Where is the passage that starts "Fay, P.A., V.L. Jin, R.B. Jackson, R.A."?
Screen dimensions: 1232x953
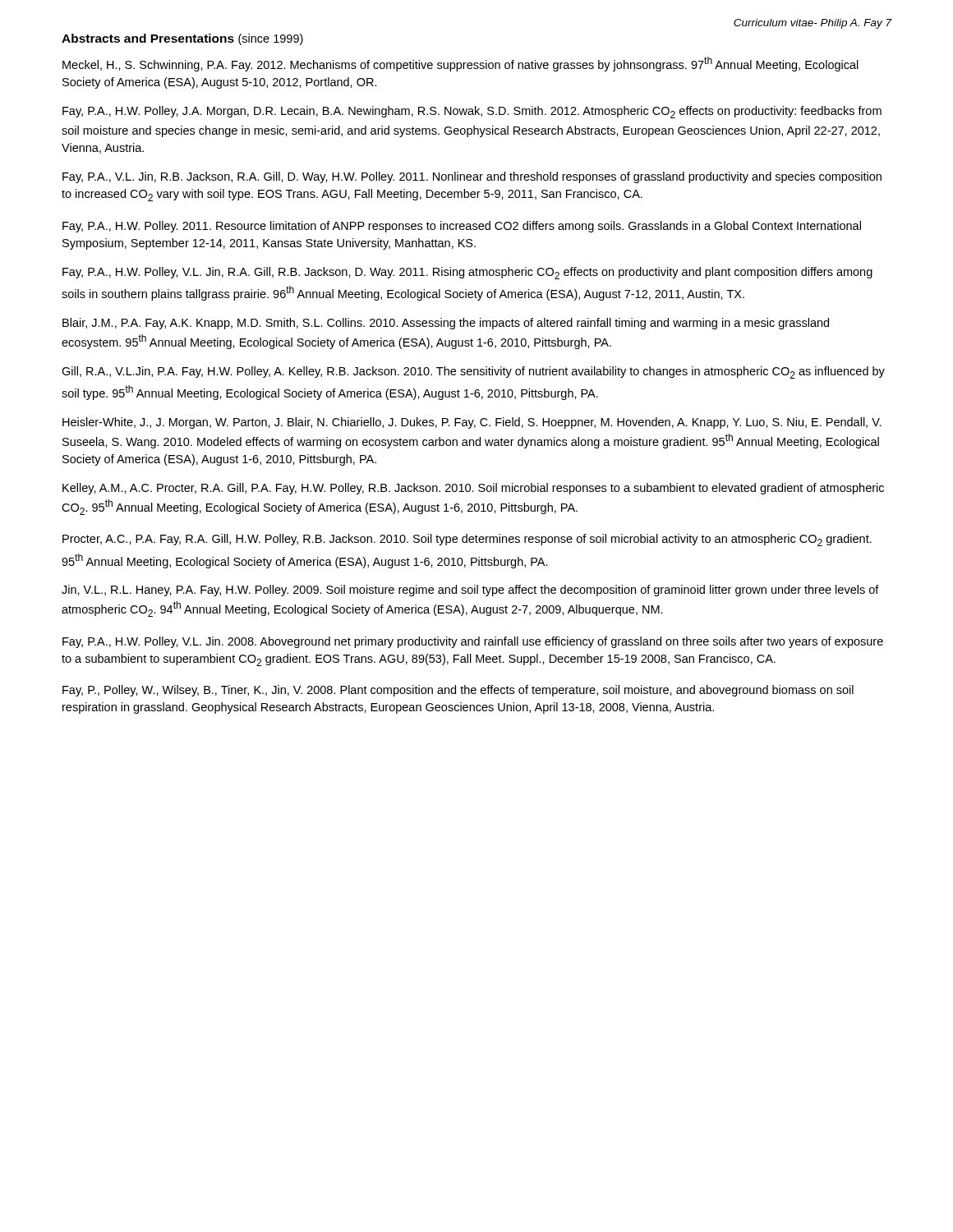[472, 187]
